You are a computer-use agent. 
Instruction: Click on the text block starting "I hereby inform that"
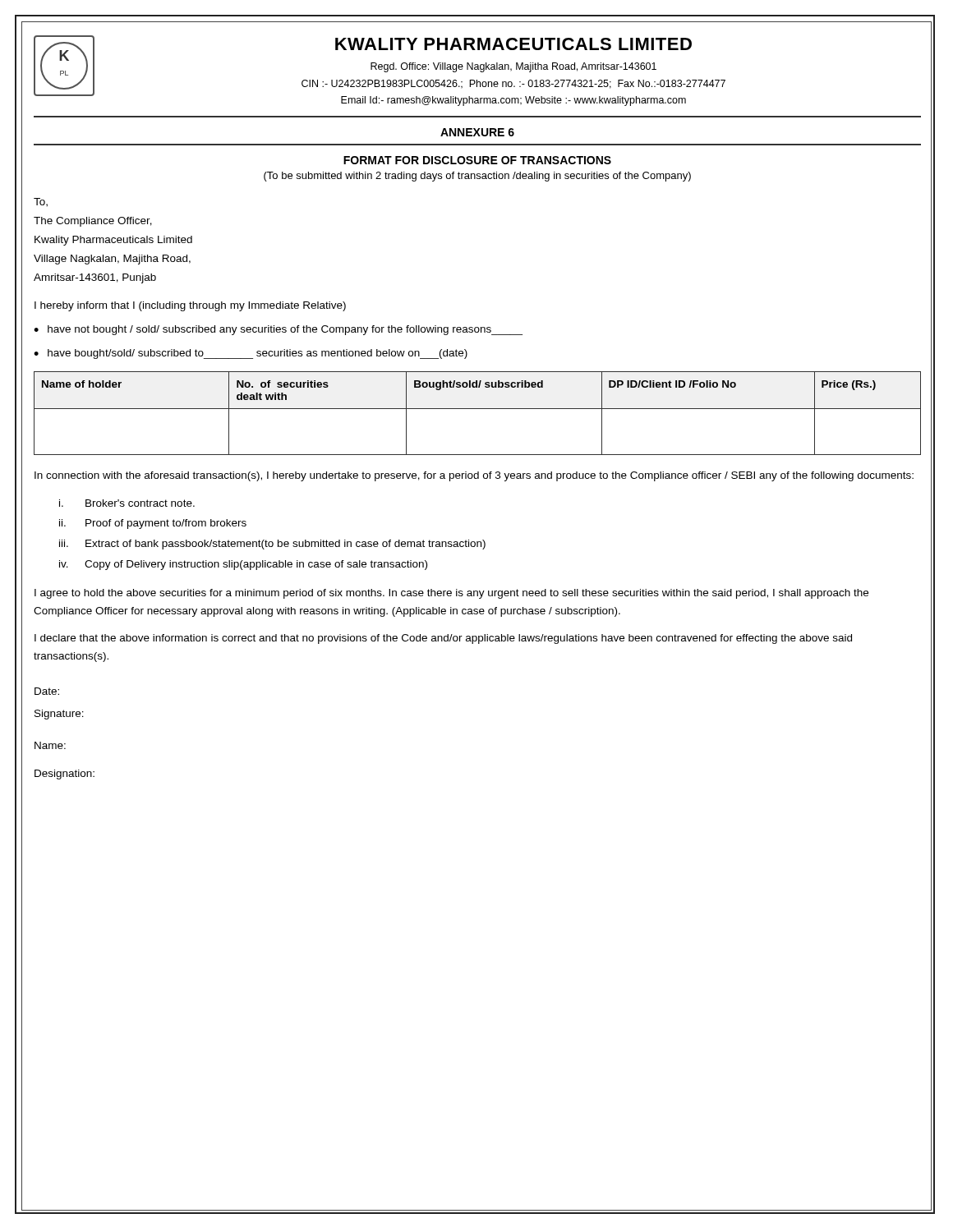point(190,305)
